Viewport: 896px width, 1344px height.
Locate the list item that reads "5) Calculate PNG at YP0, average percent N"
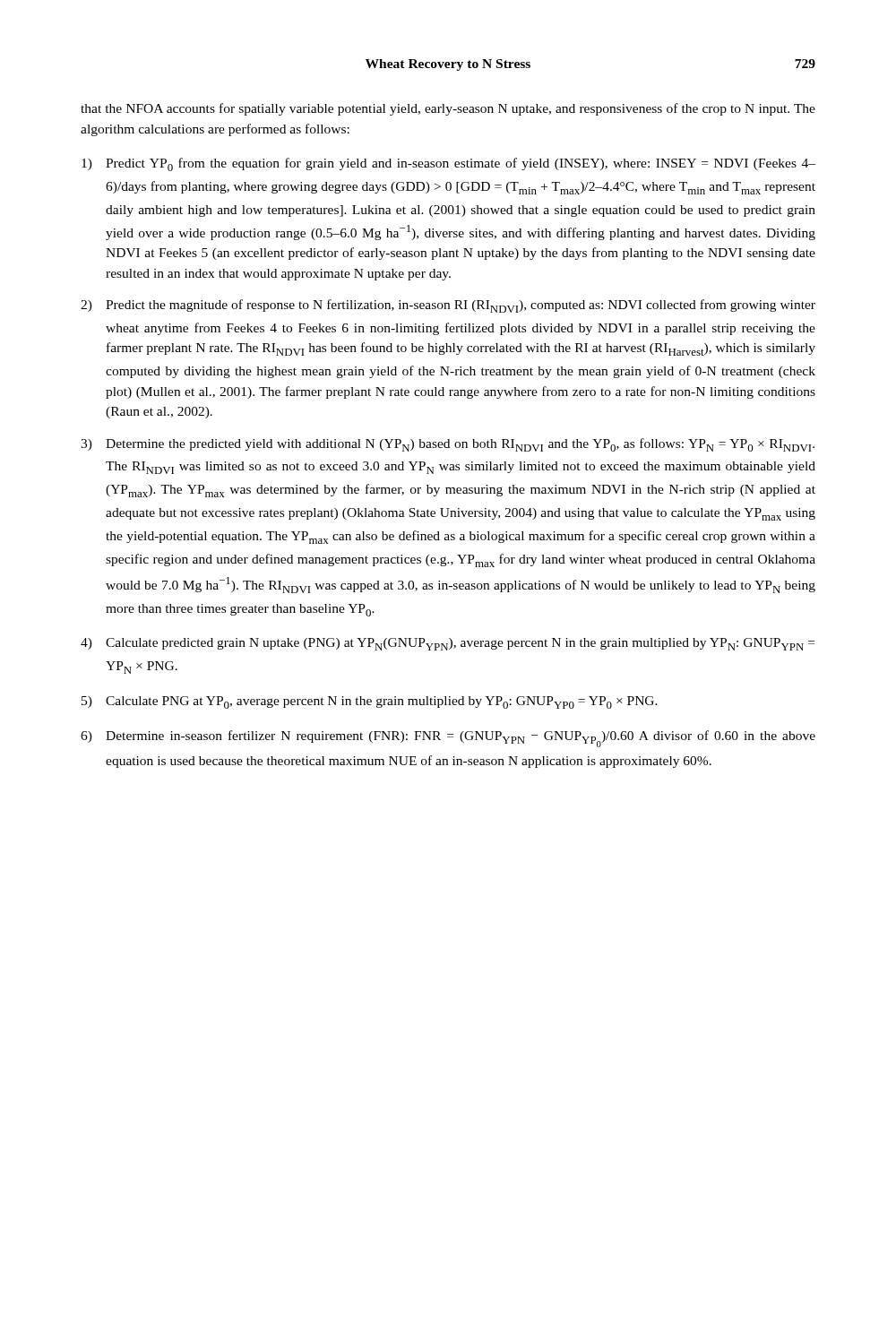(448, 702)
